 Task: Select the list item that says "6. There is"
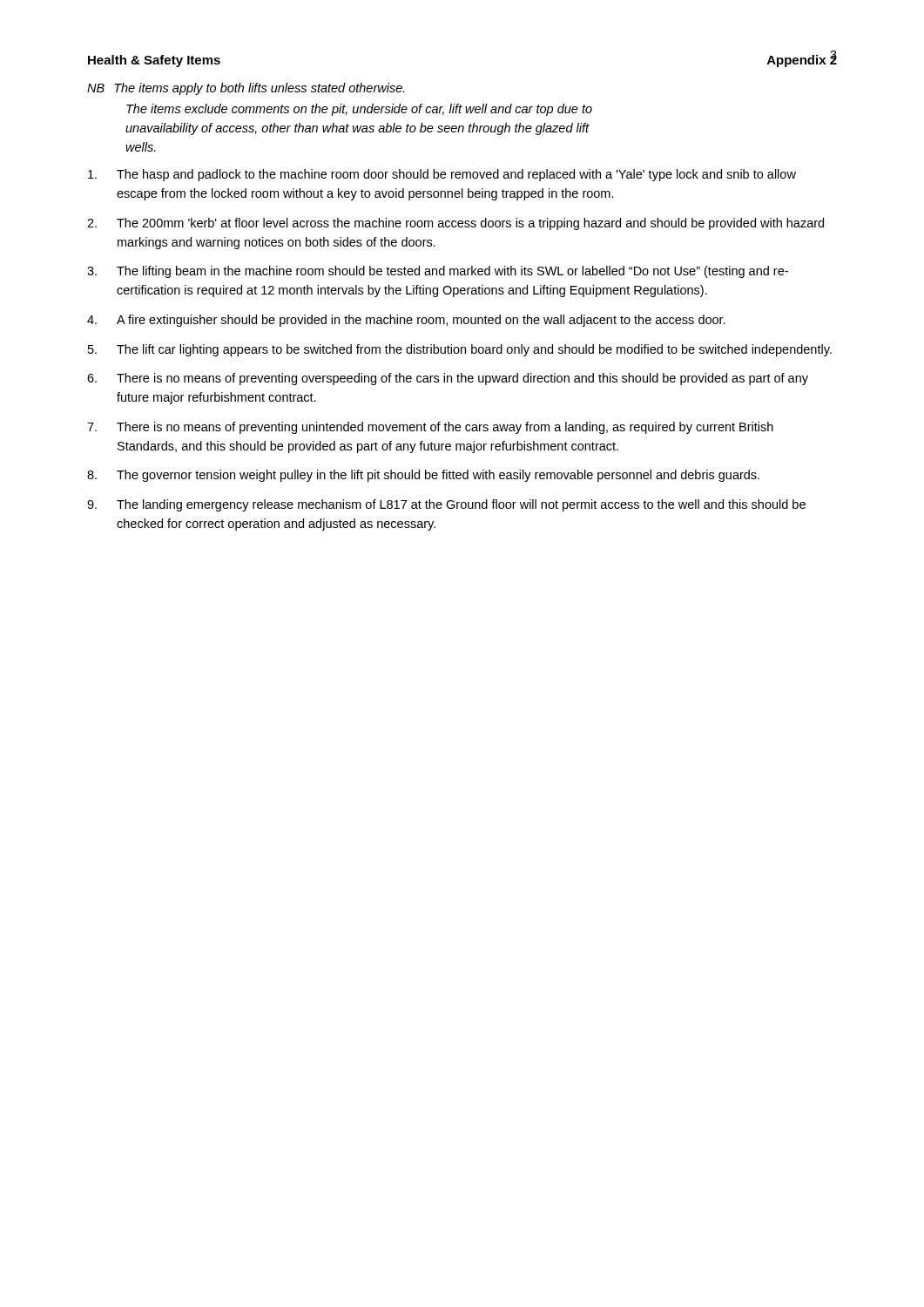click(x=462, y=389)
